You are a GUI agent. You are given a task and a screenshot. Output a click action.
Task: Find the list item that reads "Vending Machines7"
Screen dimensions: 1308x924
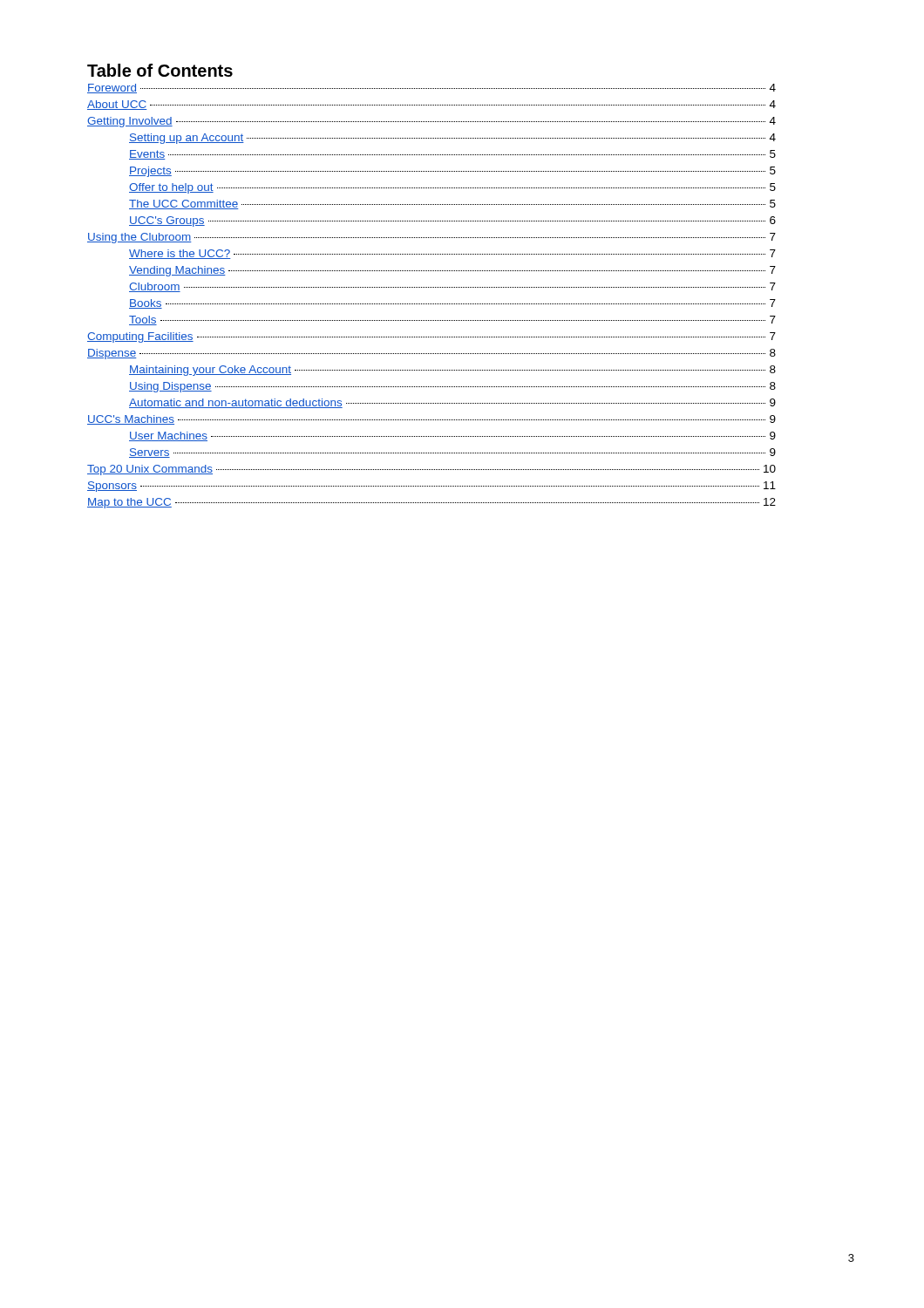452,270
